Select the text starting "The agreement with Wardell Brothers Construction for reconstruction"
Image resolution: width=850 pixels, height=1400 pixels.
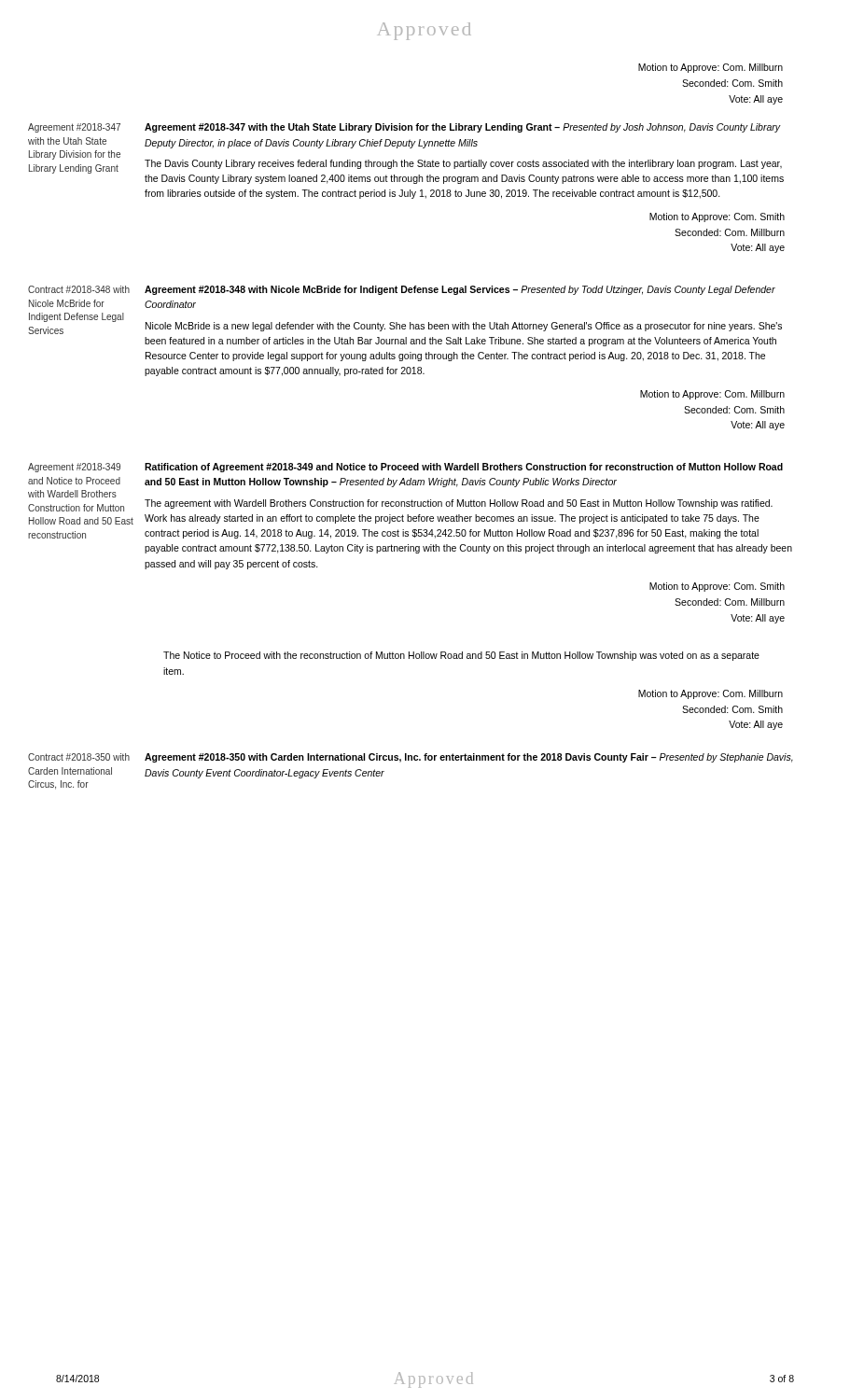[468, 533]
